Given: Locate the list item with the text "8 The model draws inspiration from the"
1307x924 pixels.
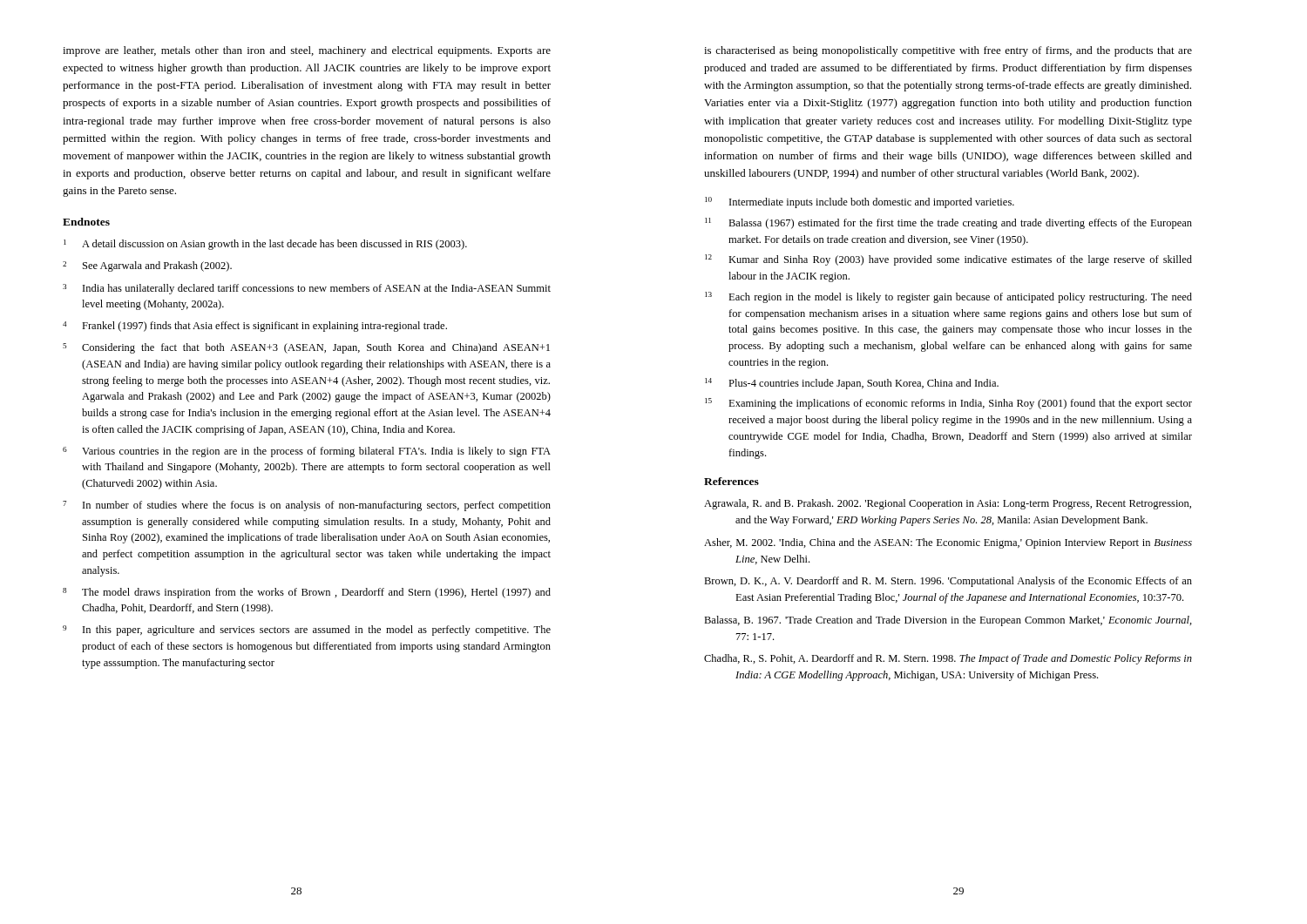Looking at the screenshot, I should pos(307,600).
